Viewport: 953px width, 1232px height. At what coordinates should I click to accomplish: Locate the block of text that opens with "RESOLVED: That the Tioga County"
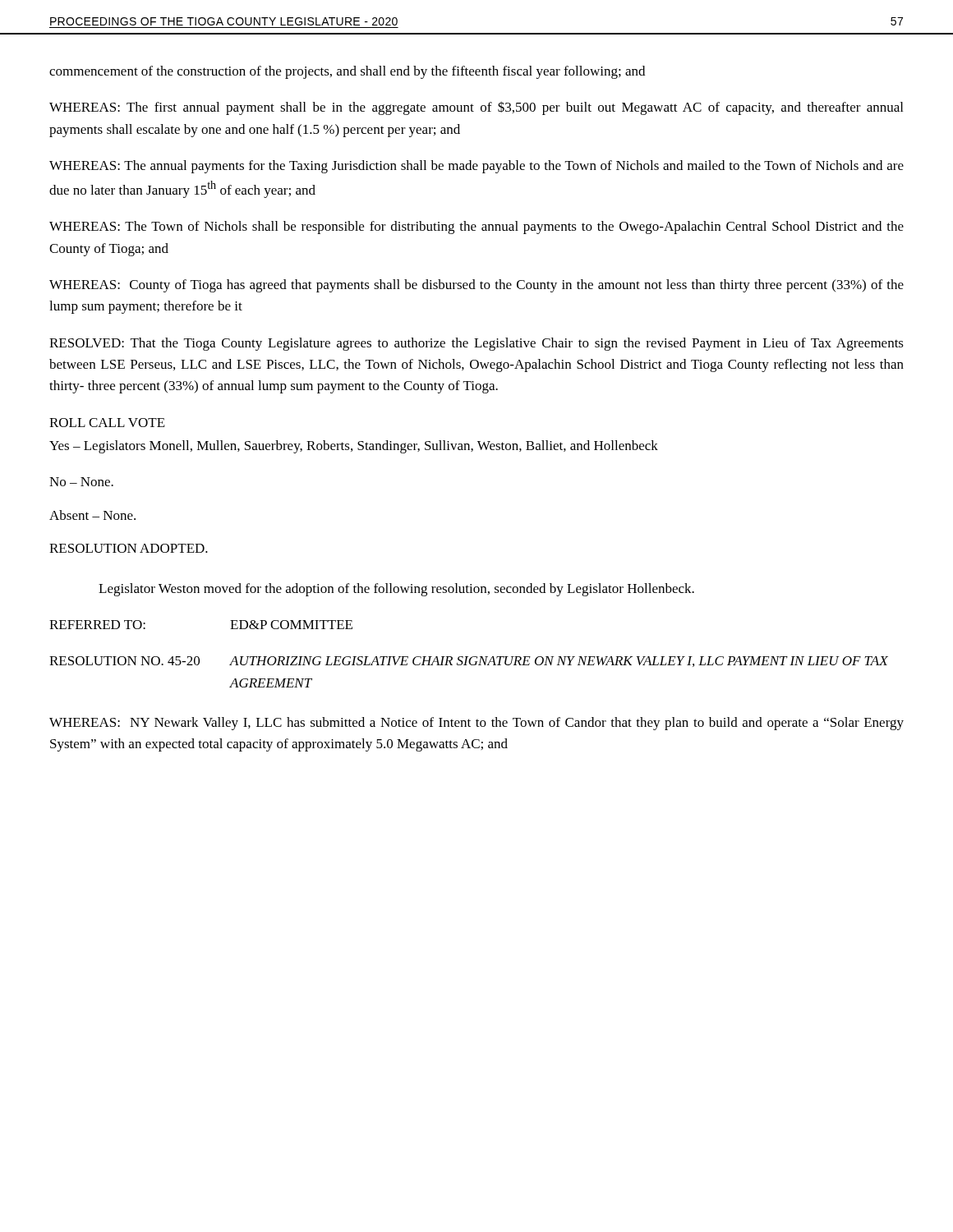click(476, 364)
